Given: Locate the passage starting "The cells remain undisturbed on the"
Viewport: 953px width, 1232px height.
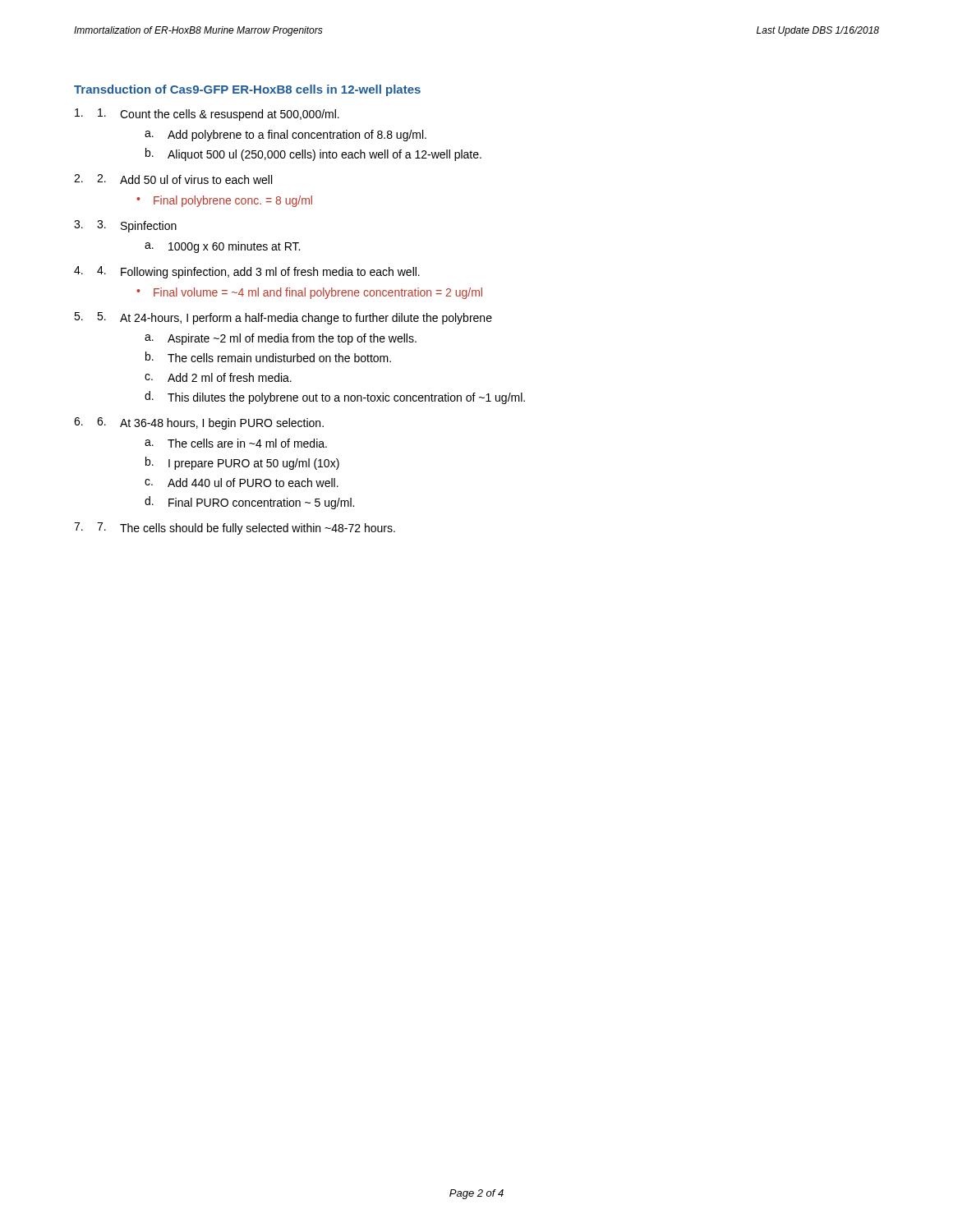Looking at the screenshot, I should click(280, 359).
